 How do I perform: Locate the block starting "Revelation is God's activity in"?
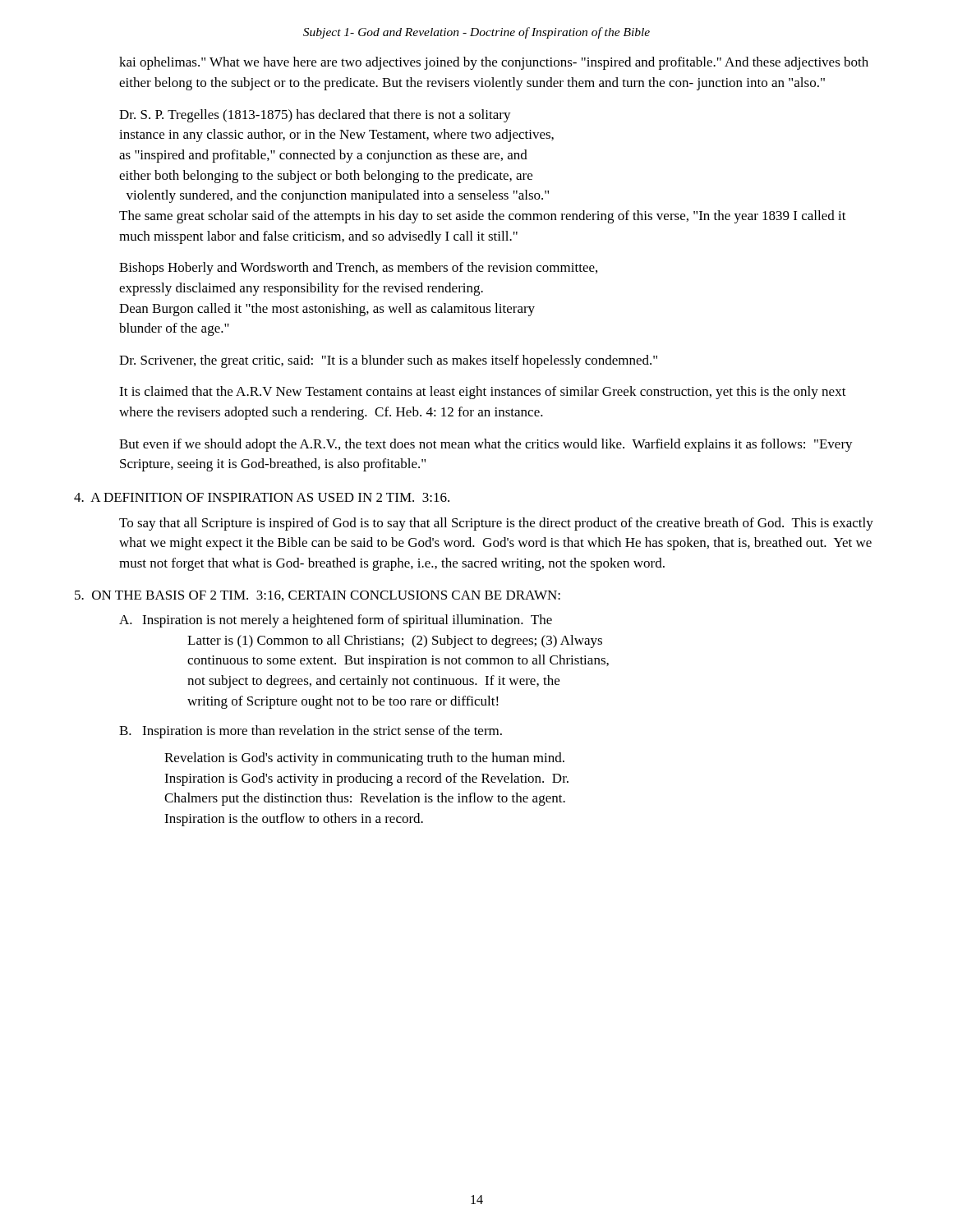point(367,788)
